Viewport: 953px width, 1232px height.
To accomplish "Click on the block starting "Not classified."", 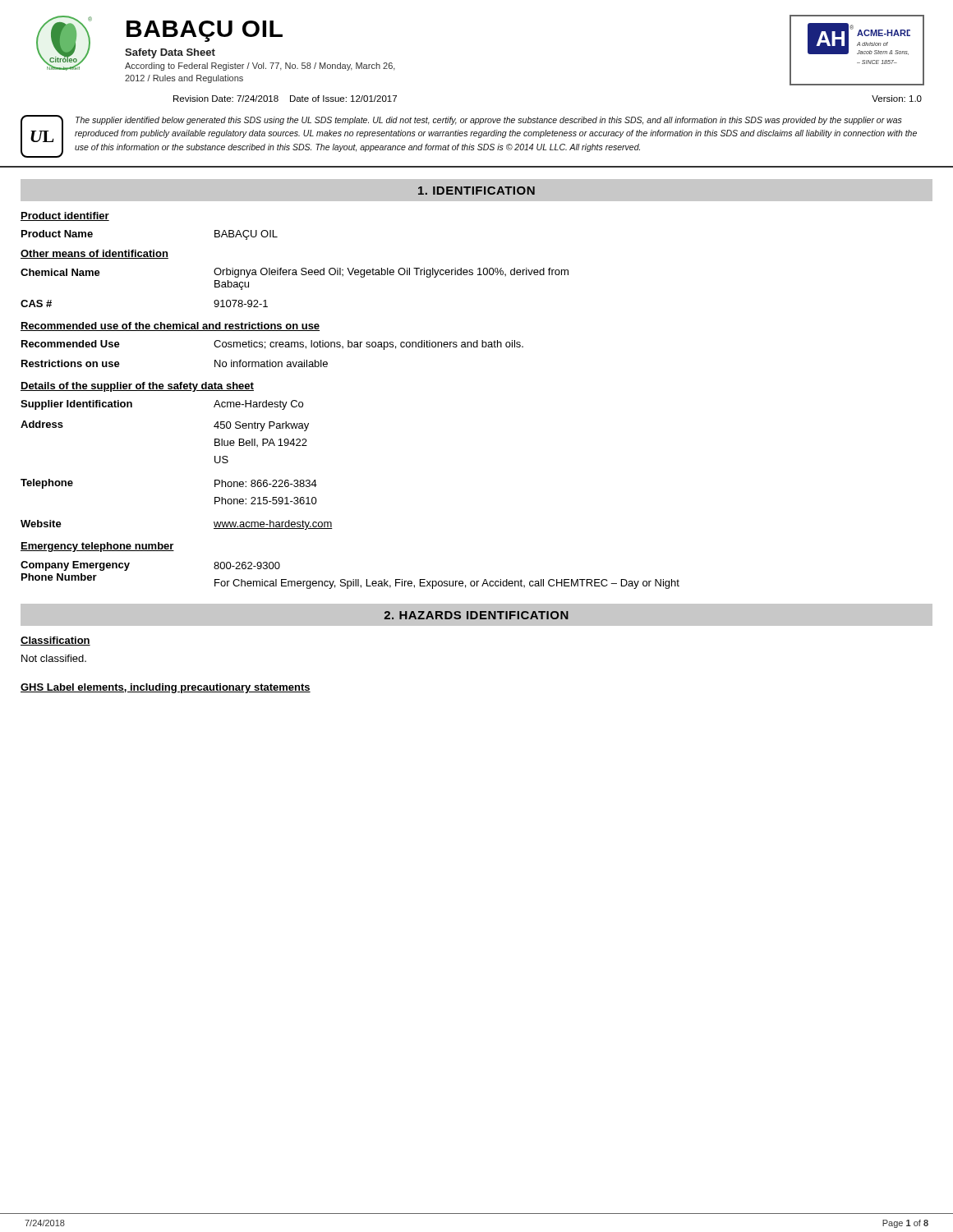I will coord(54,658).
